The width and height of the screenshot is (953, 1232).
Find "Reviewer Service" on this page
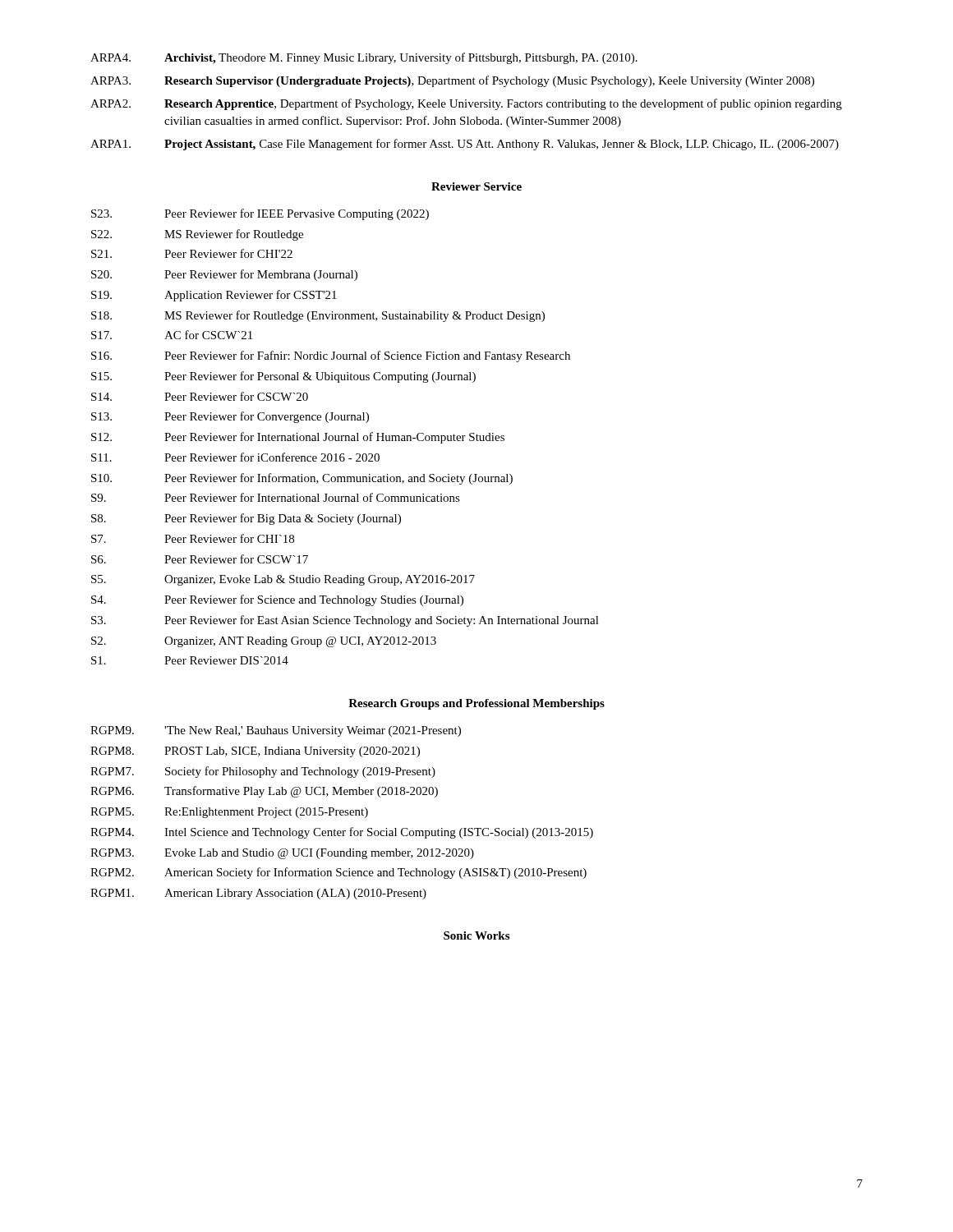476,186
